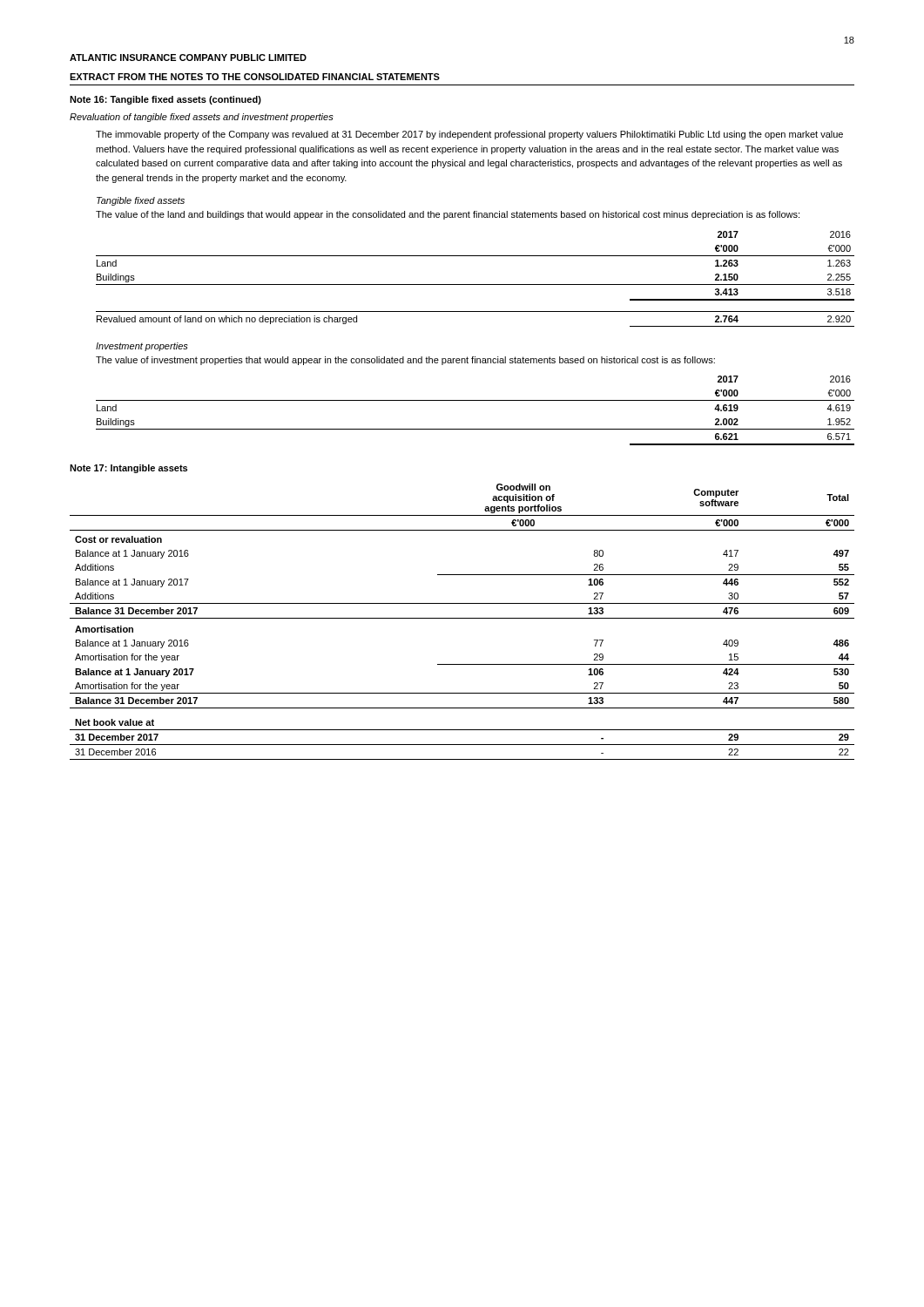Screen dimensions: 1307x924
Task: Click the section header that begins "Note 16: Tangible fixed"
Action: (165, 99)
